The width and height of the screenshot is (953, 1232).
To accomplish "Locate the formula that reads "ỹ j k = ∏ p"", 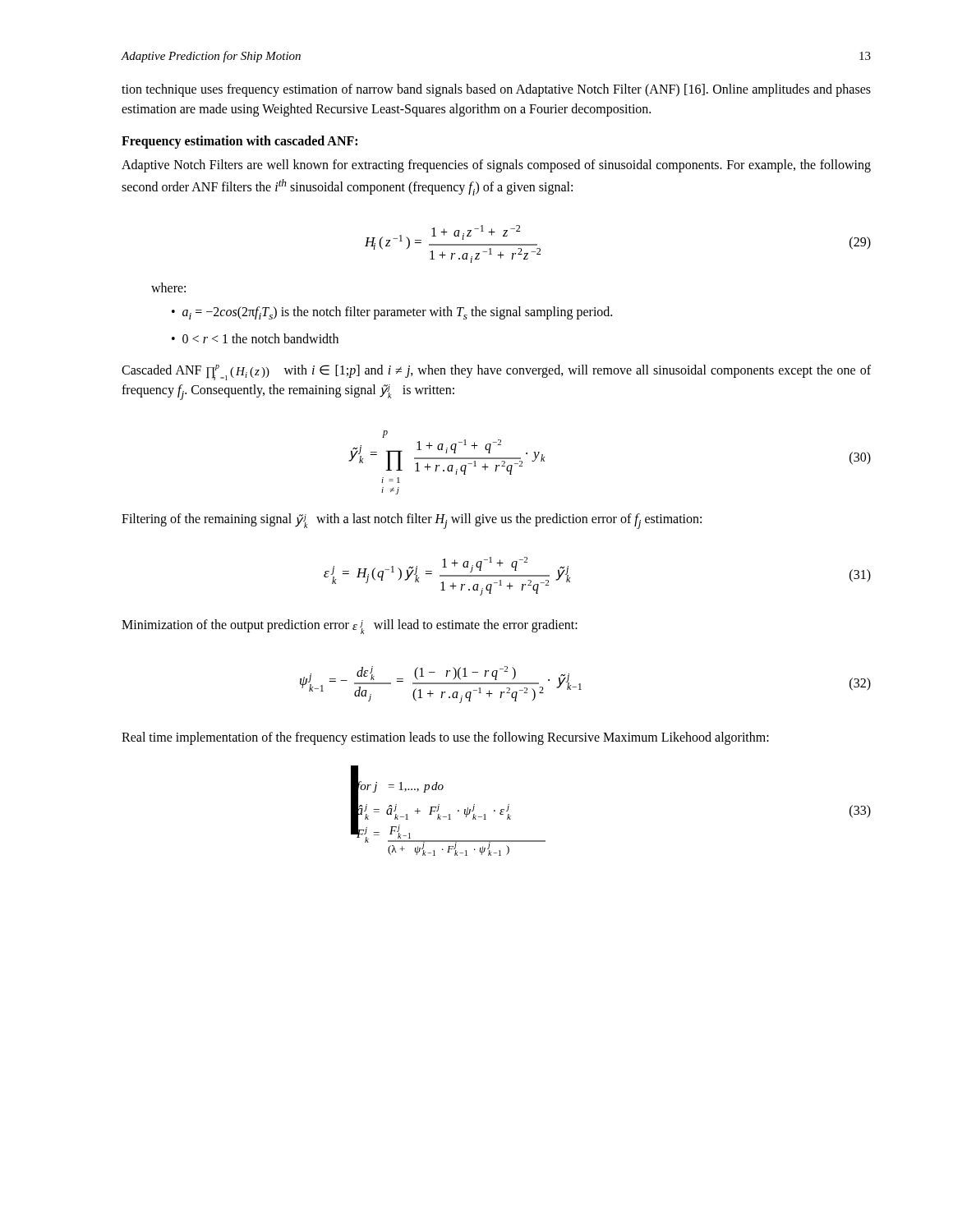I will (x=385, y=434).
